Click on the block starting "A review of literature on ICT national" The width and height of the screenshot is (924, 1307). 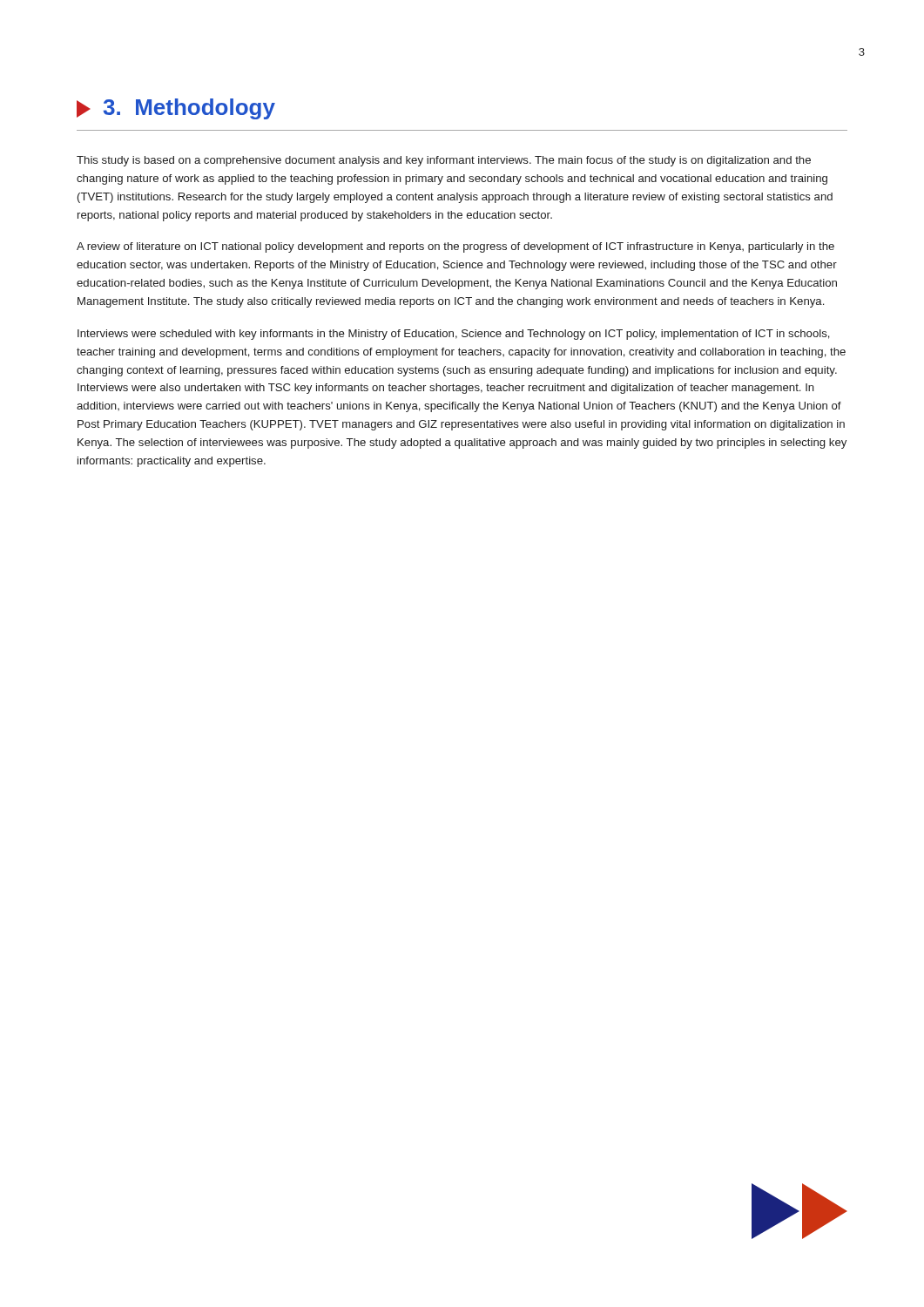tap(457, 274)
